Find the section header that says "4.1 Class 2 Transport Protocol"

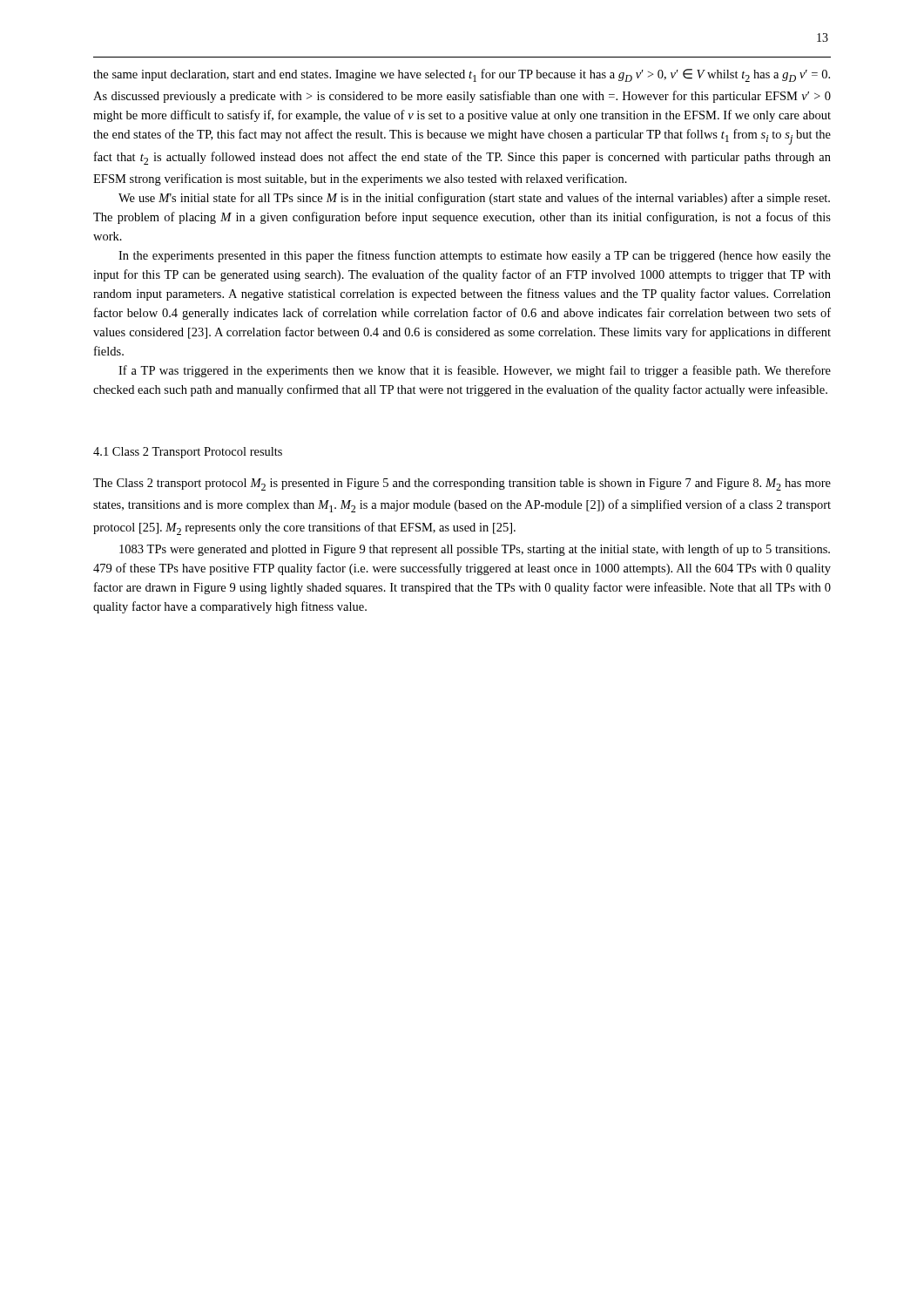point(188,452)
